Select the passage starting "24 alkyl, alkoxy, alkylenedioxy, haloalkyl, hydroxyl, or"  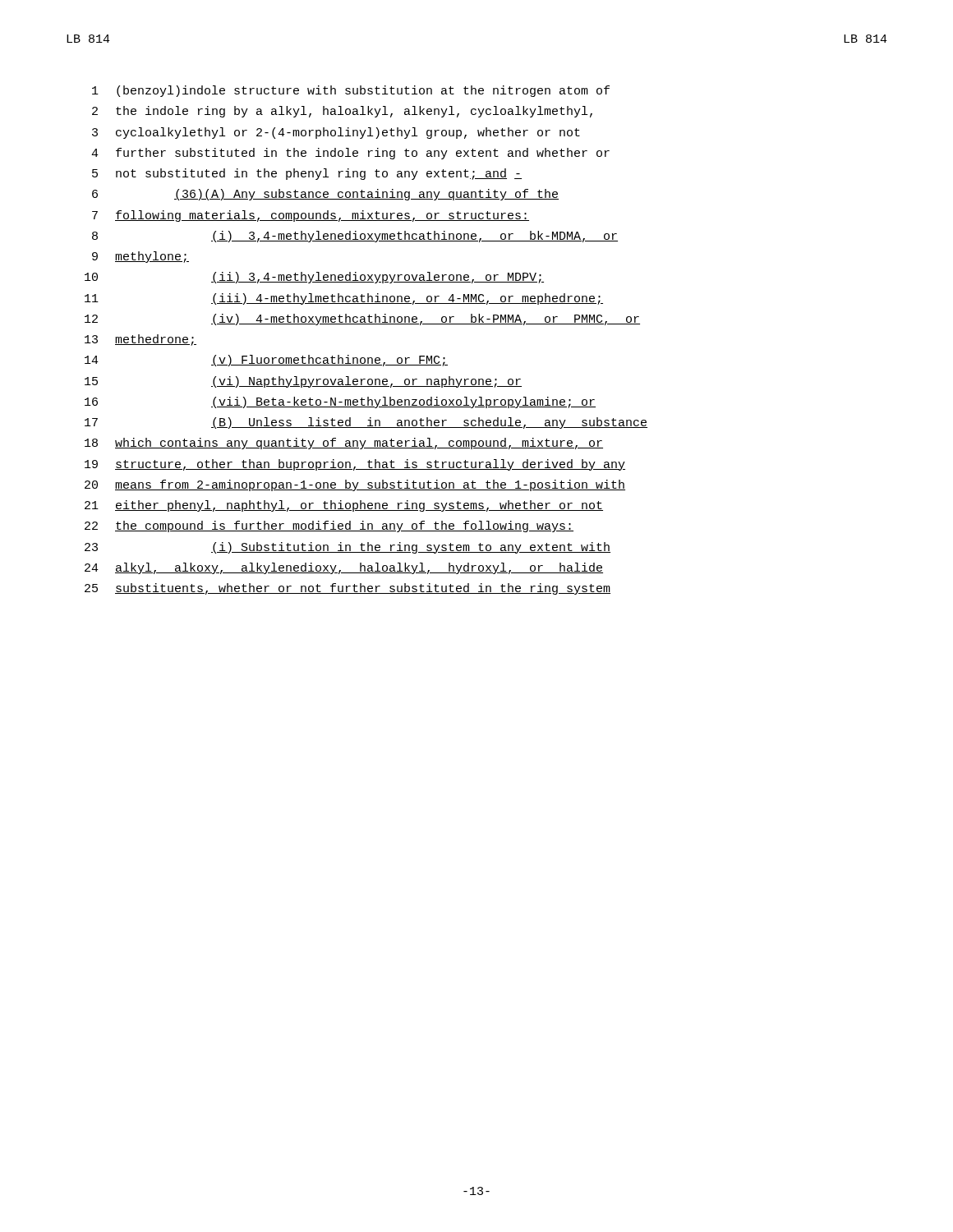pyautogui.click(x=476, y=569)
